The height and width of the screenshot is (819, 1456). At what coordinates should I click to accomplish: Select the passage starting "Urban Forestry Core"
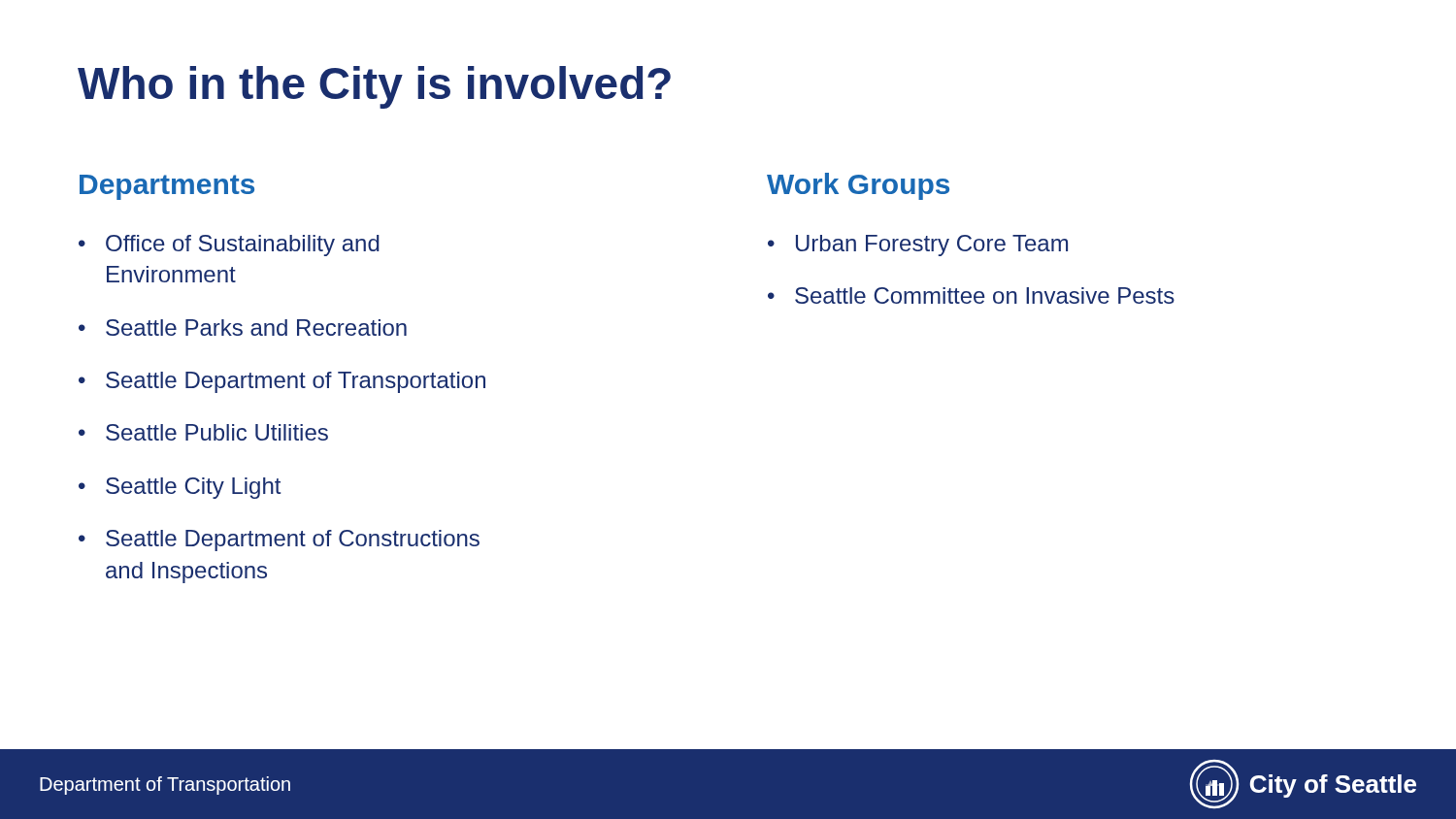pos(932,243)
